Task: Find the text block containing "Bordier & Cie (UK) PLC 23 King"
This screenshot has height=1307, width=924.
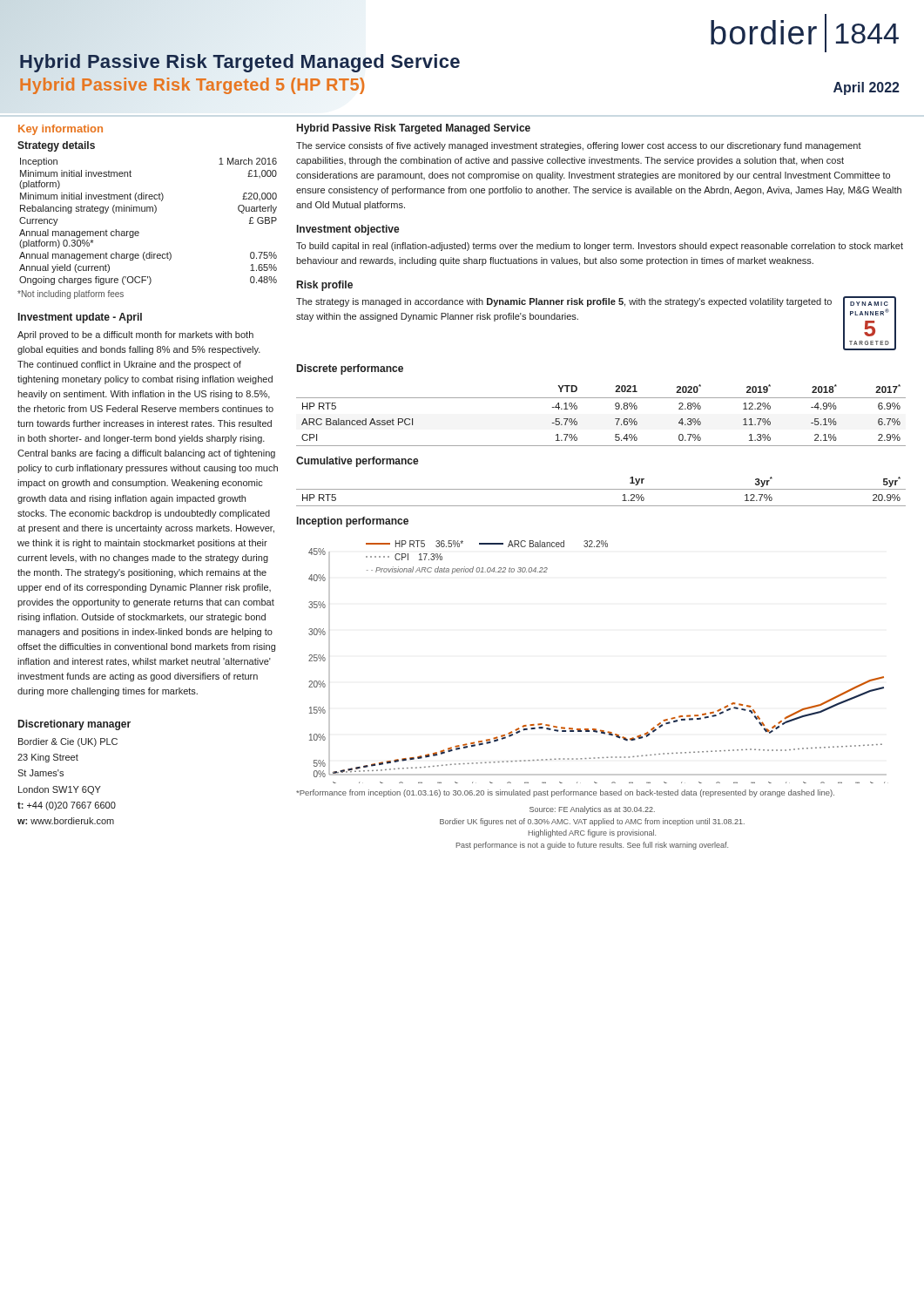Action: click(x=68, y=781)
